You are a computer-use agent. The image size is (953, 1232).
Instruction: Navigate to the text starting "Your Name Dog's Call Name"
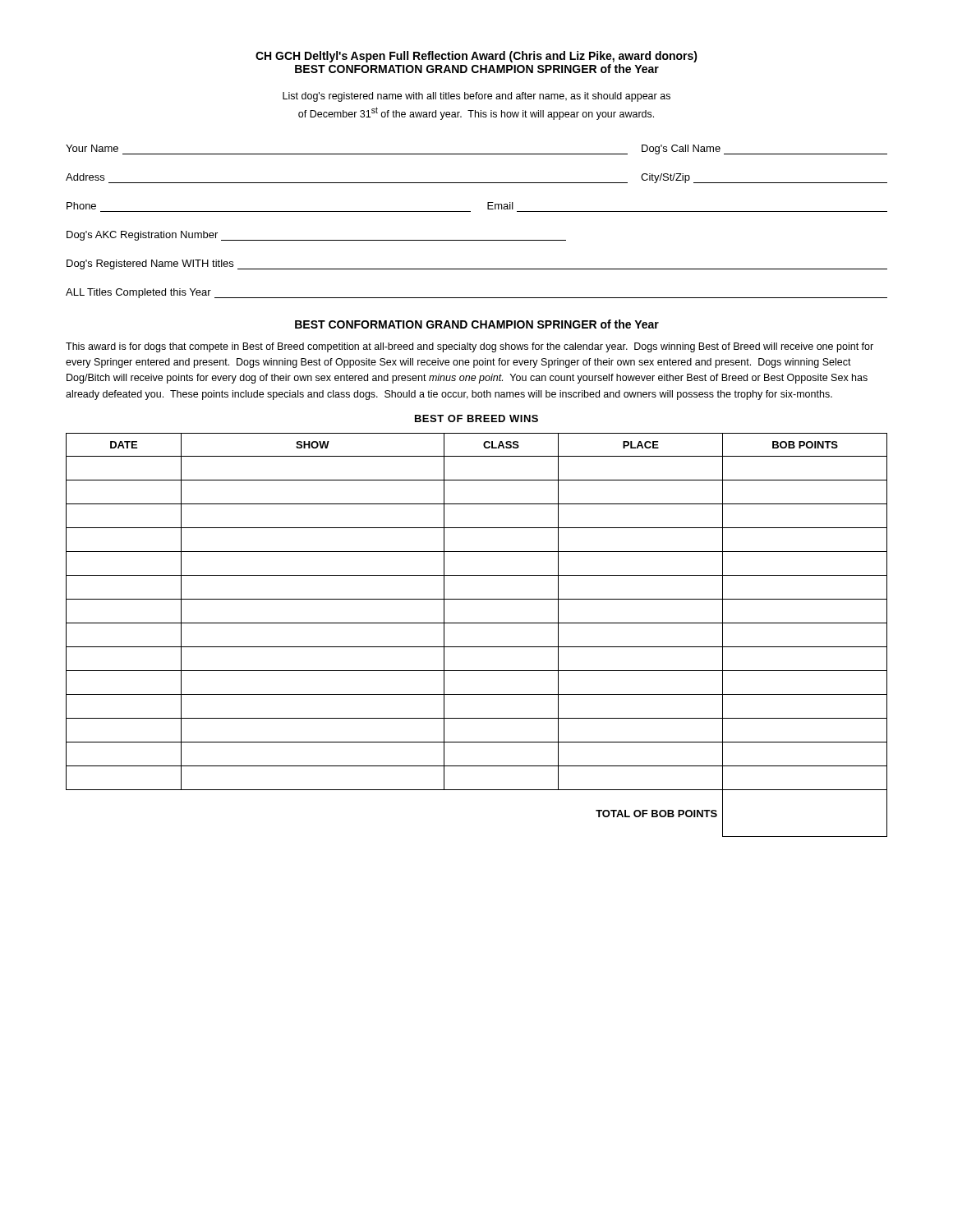pos(476,147)
